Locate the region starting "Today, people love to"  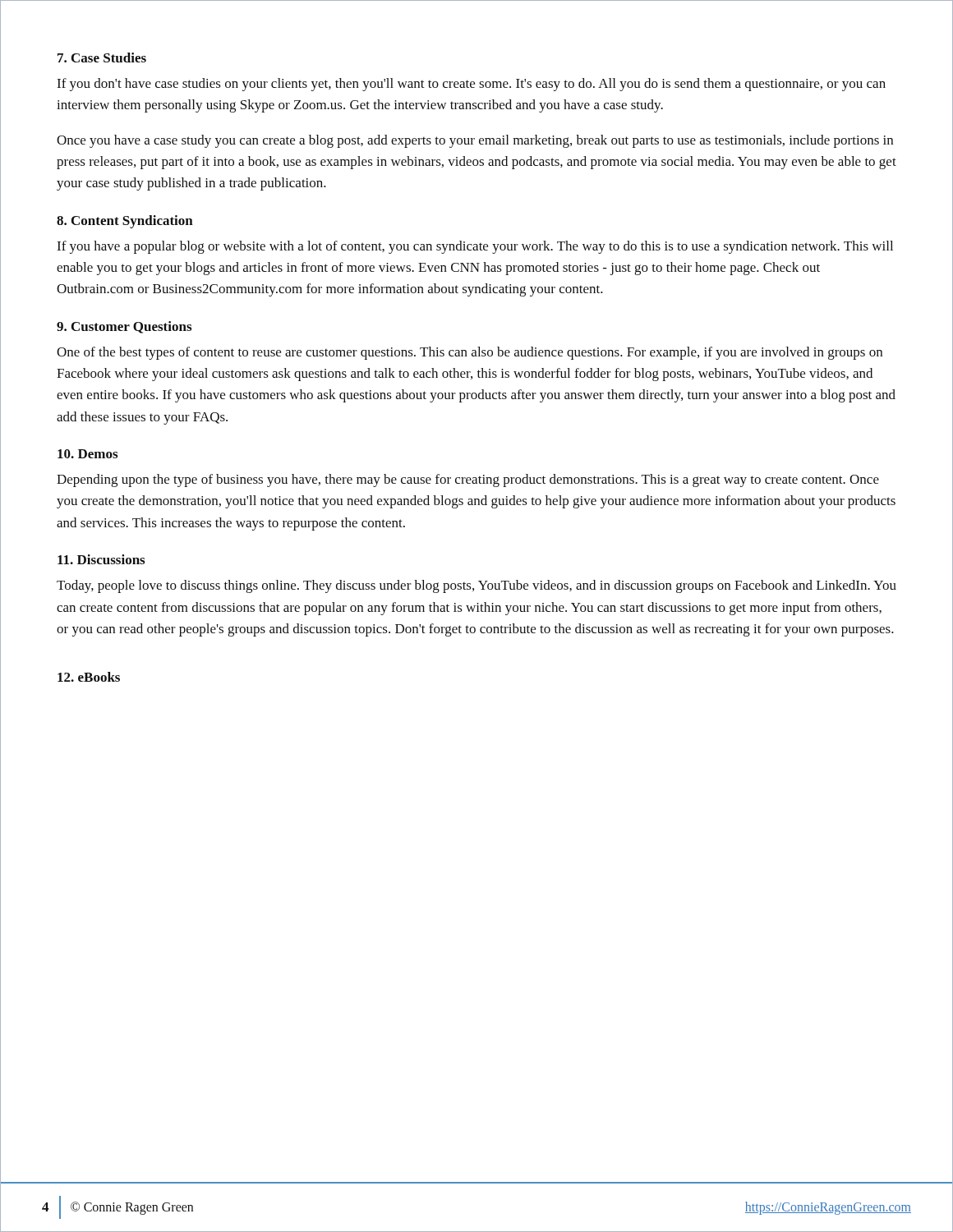pyautogui.click(x=476, y=607)
